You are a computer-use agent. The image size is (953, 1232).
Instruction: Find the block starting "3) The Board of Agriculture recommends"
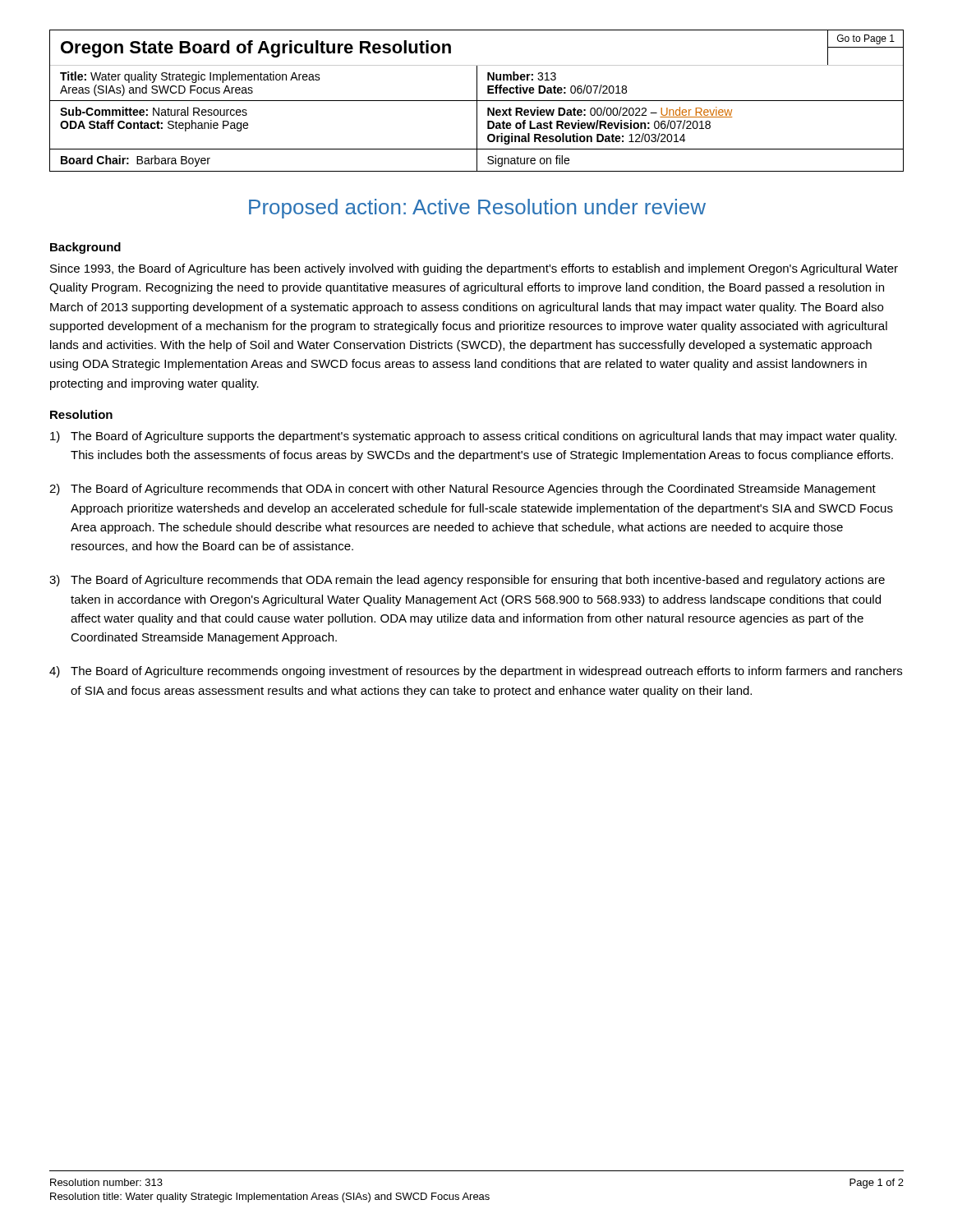pos(476,608)
